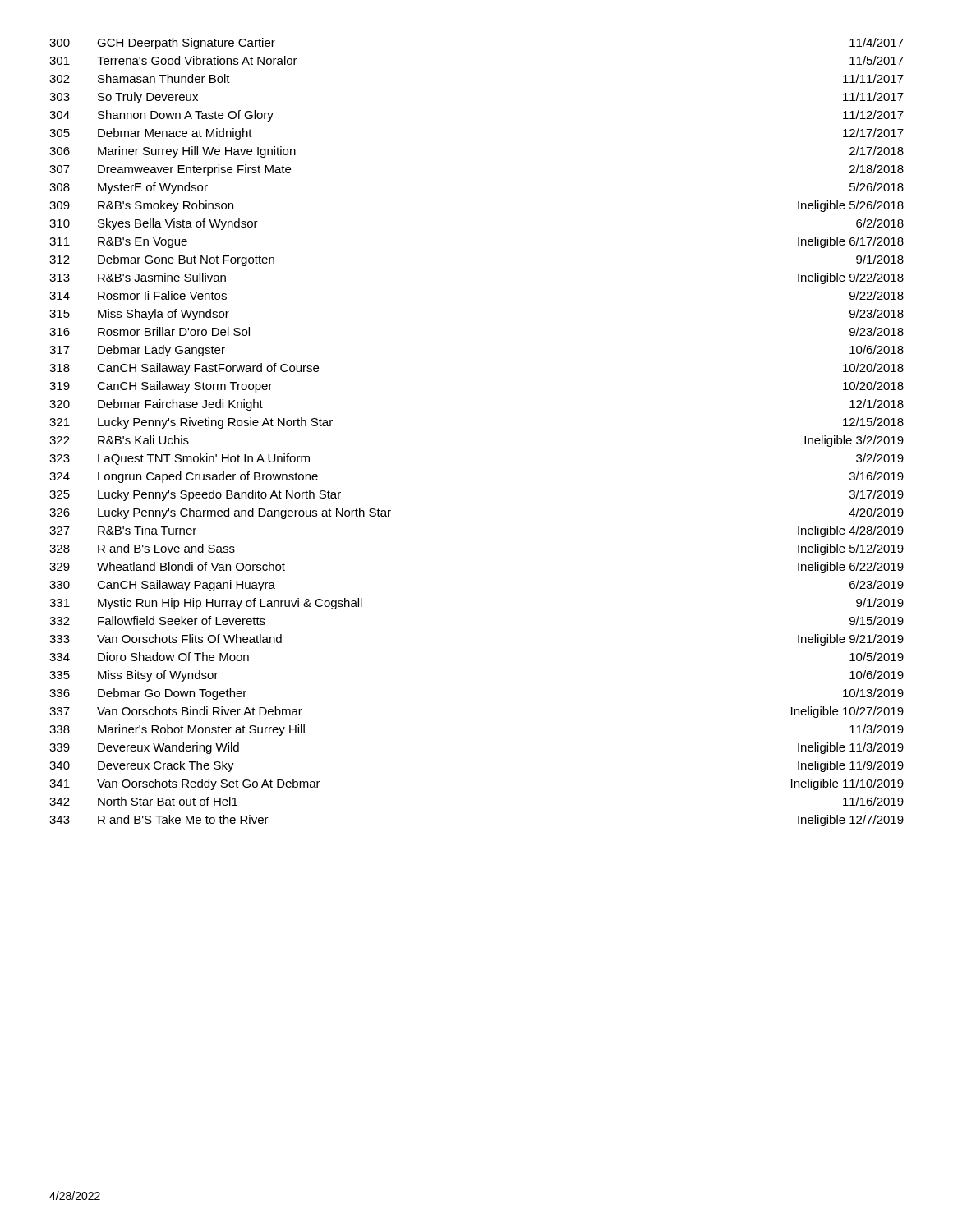Point to the passage starting "329Wheatland Blondi of Van OorschotIneligible"

192,567
